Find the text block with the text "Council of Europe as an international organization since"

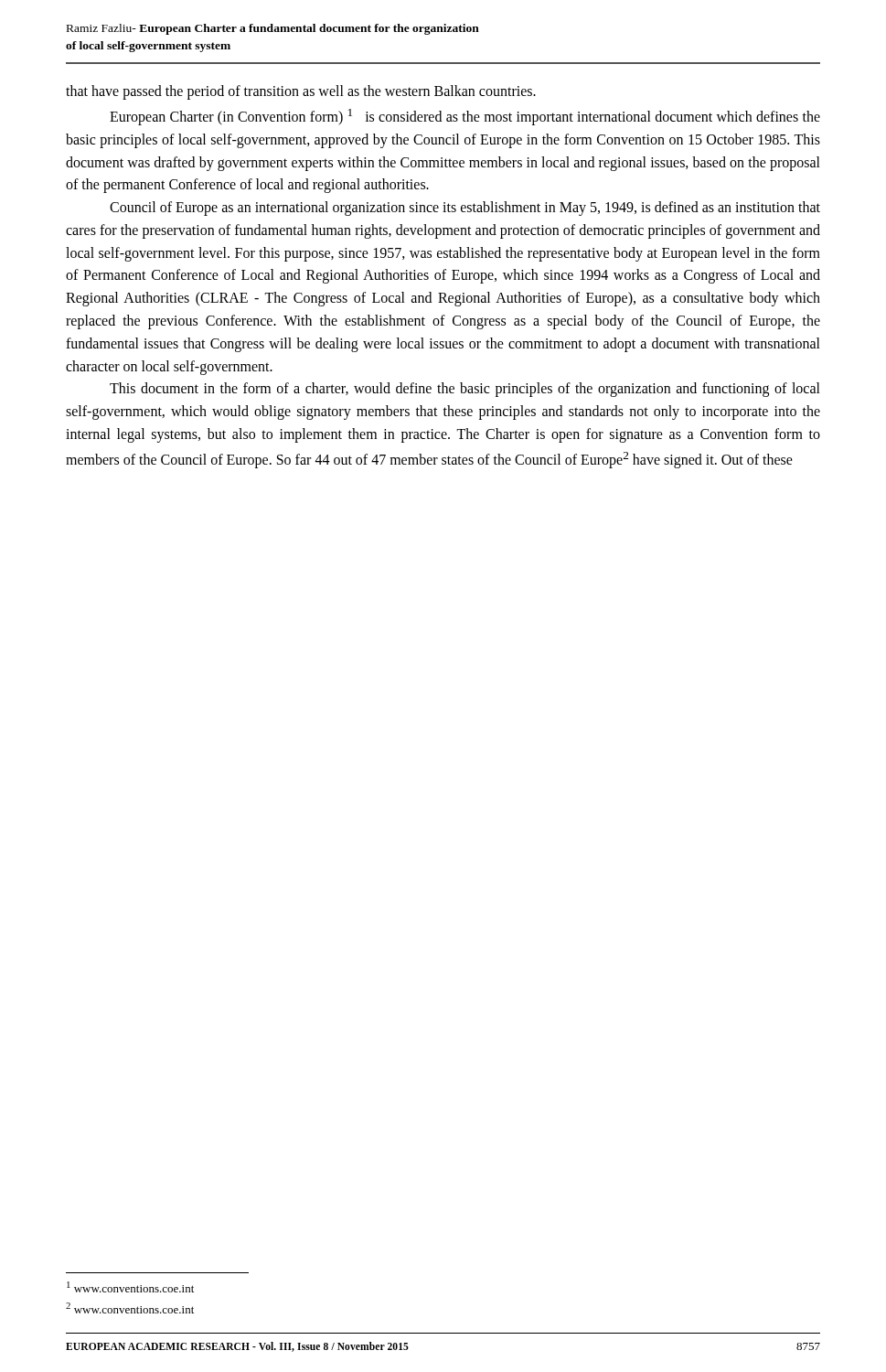pyautogui.click(x=443, y=287)
